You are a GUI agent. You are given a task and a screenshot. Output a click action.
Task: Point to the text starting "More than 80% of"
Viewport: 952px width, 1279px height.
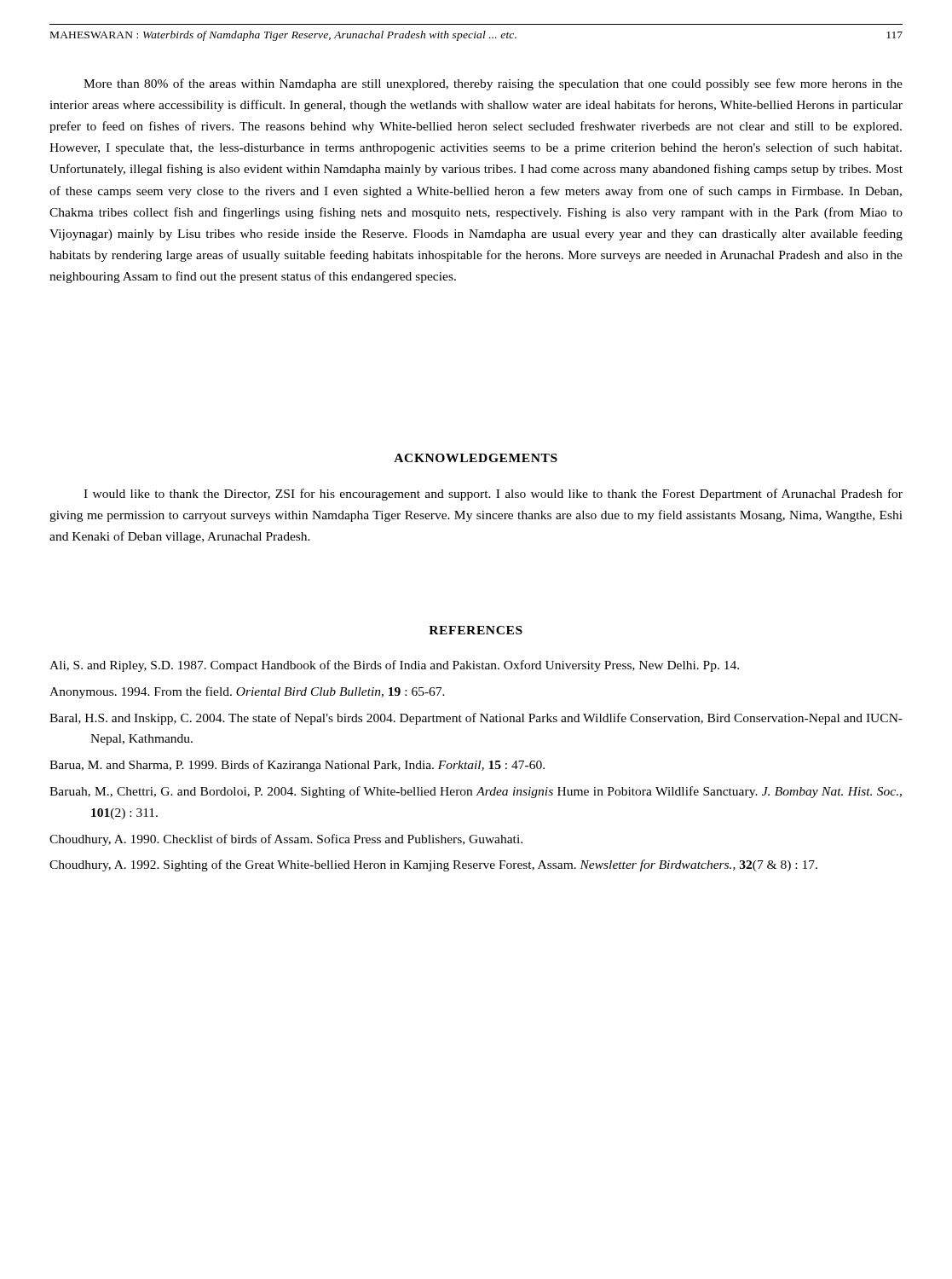point(476,179)
